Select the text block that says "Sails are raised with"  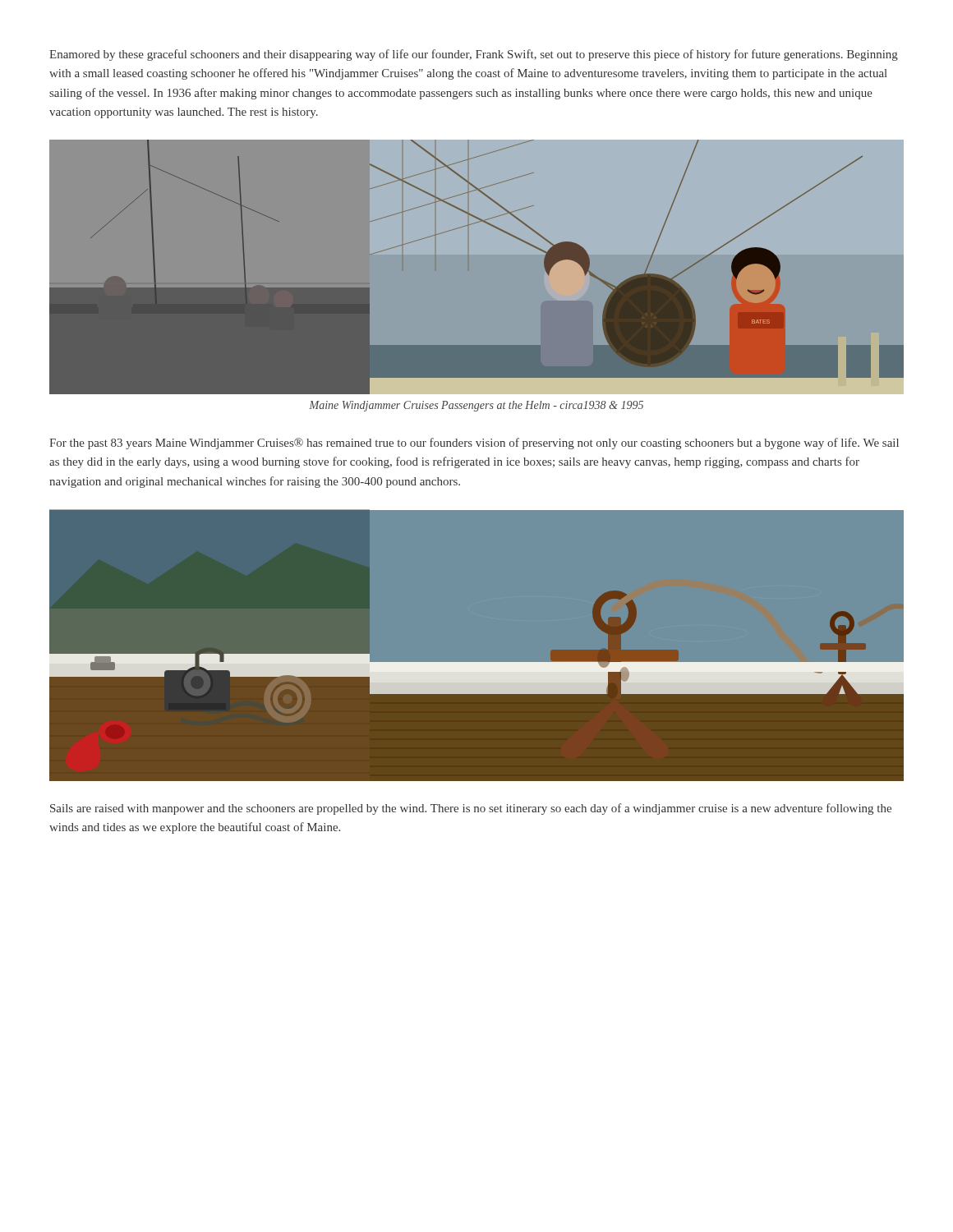[476, 818]
